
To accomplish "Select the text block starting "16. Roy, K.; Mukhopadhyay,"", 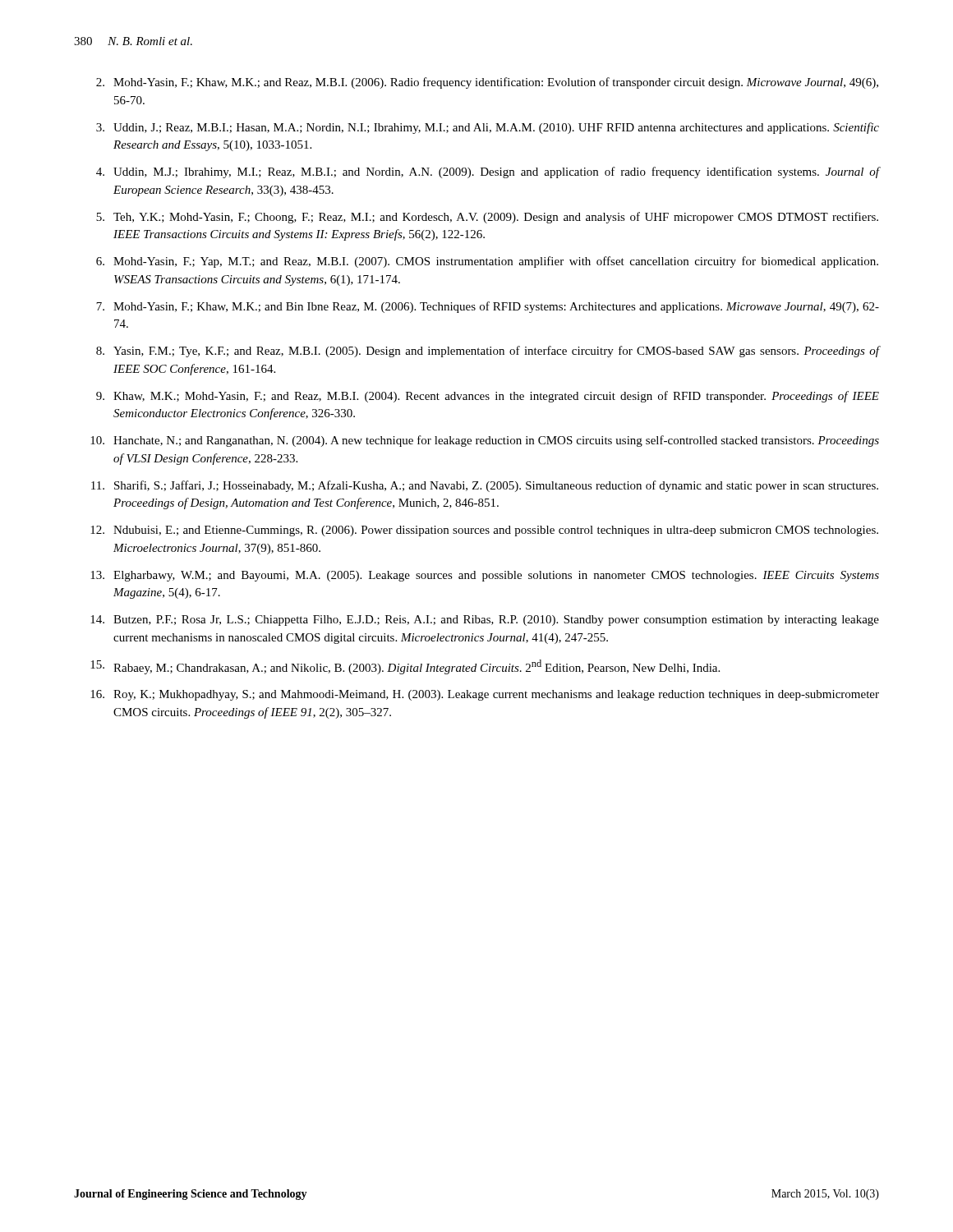I will tap(476, 704).
